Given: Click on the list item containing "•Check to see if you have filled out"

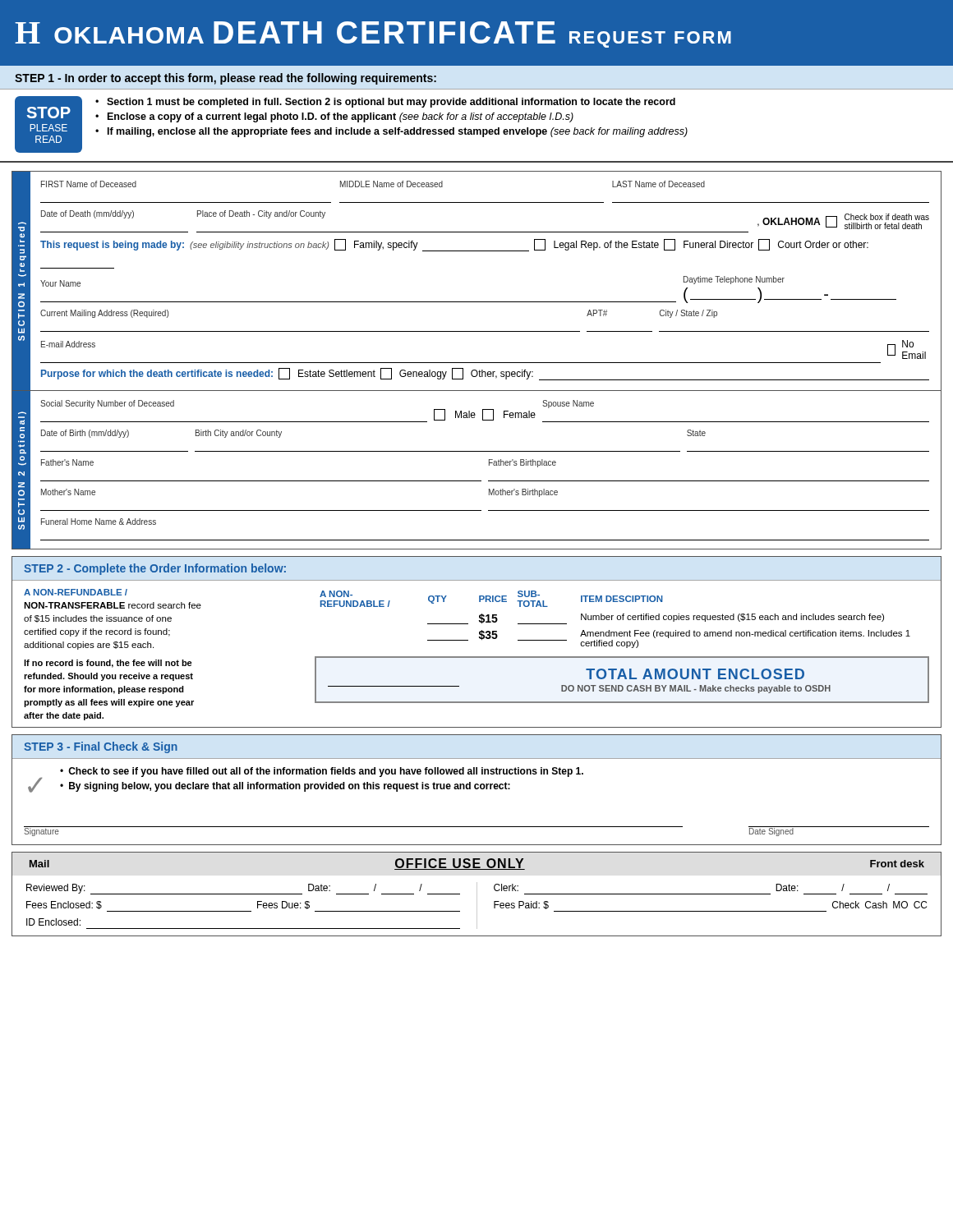Looking at the screenshot, I should [x=322, y=771].
